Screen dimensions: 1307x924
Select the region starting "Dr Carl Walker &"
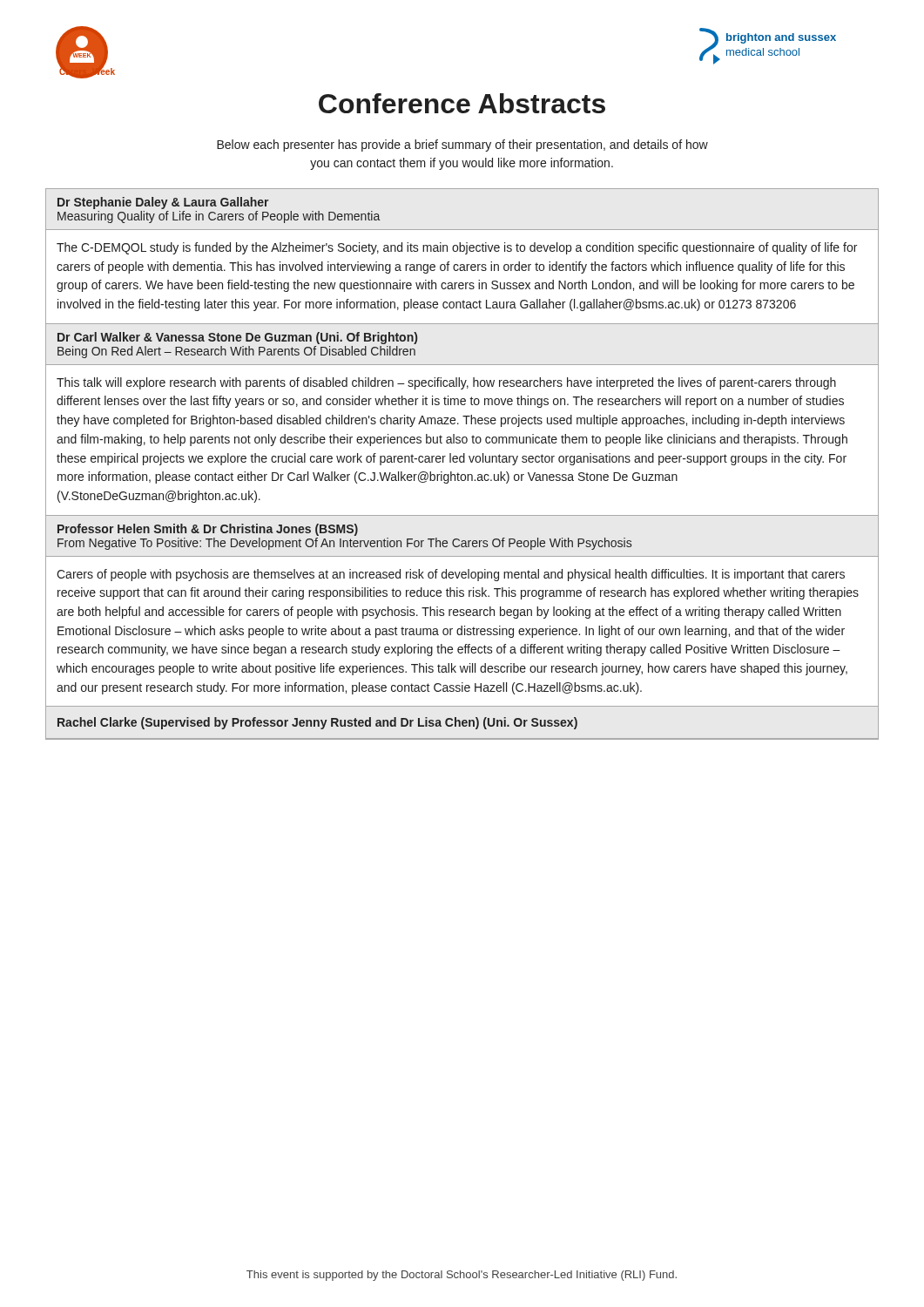(x=237, y=338)
